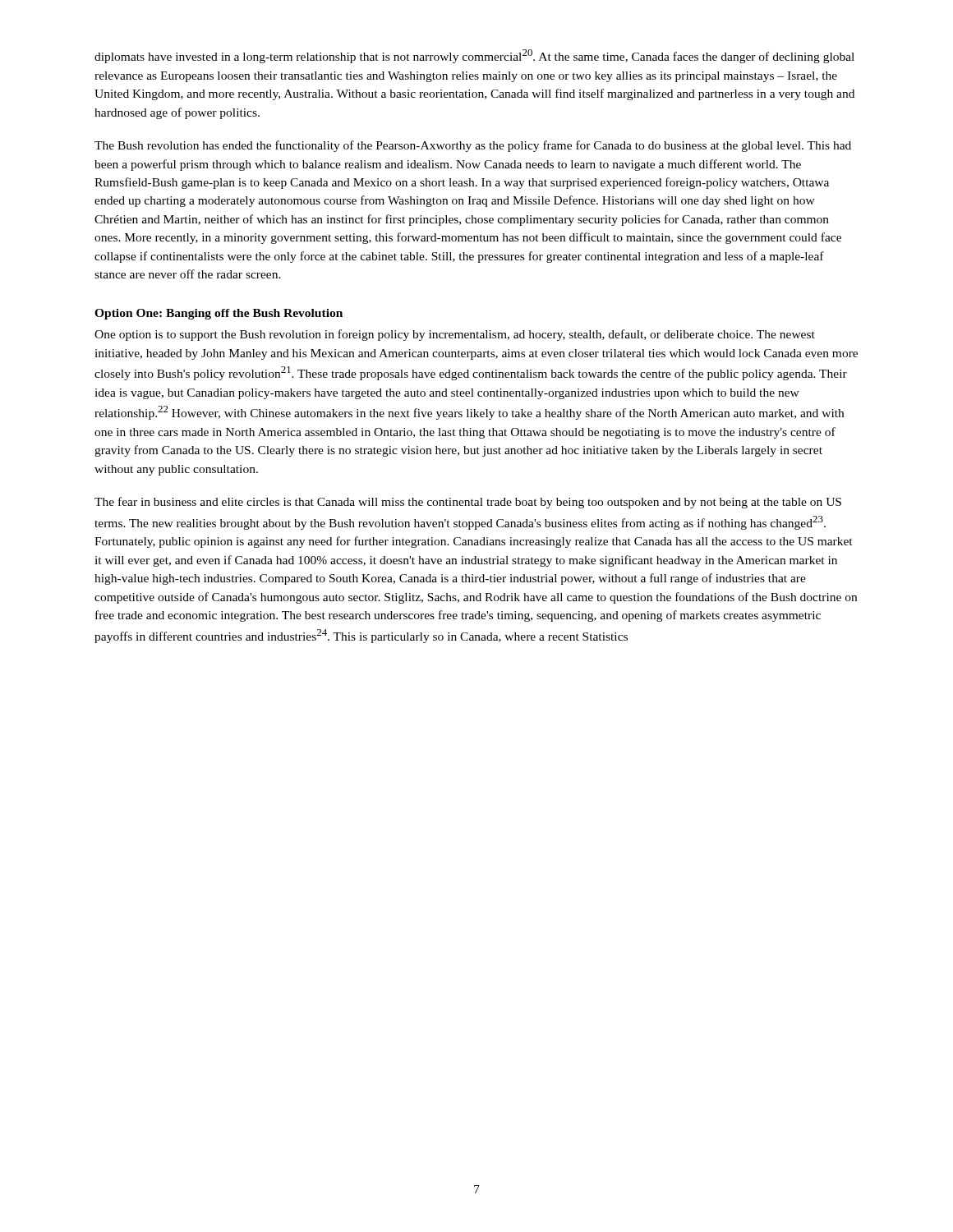Point to the block beginning "One option is to"
The image size is (953, 1232).
tap(476, 401)
